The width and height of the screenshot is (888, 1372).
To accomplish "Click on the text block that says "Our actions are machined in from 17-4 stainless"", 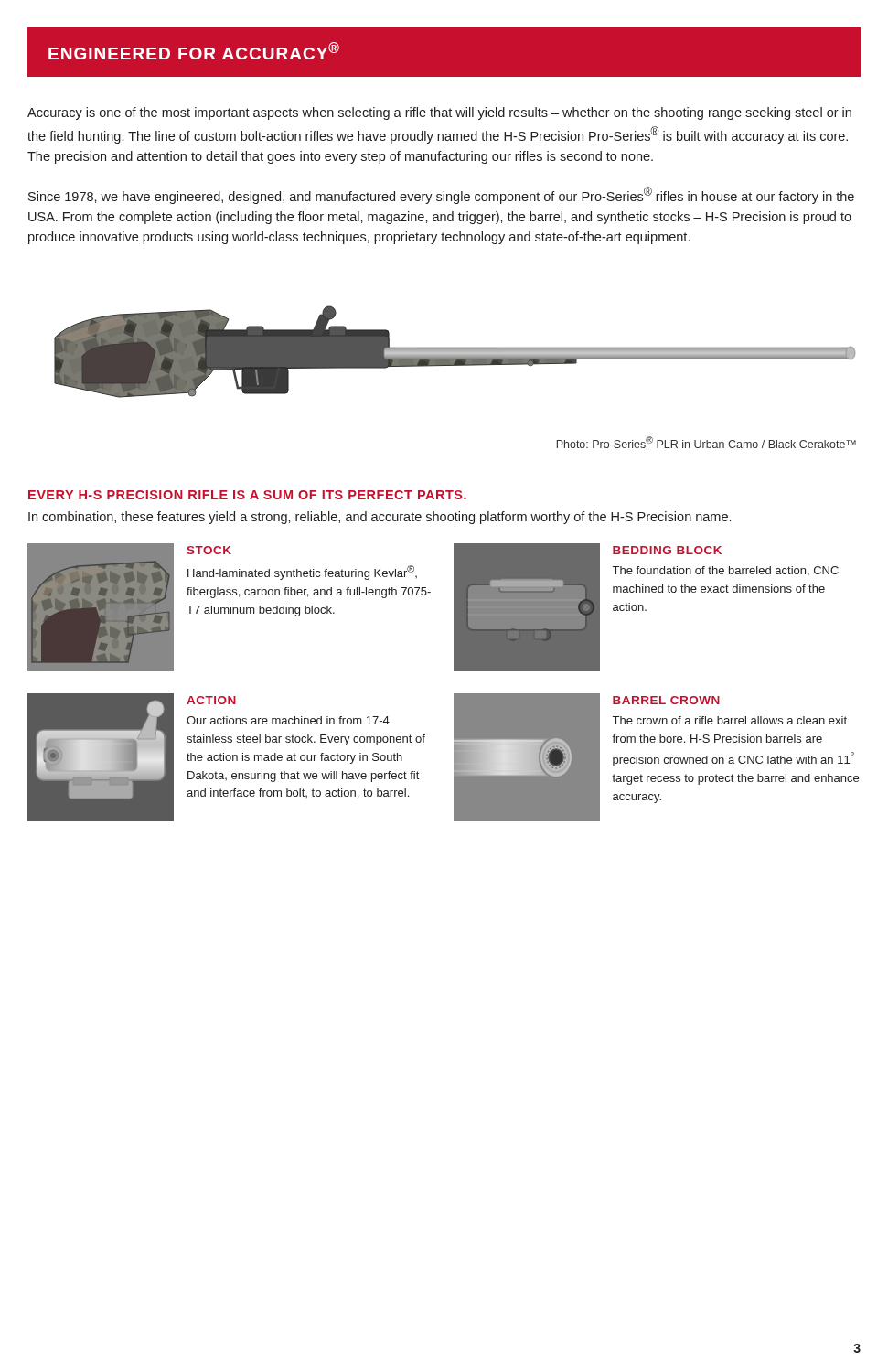I will [x=306, y=757].
